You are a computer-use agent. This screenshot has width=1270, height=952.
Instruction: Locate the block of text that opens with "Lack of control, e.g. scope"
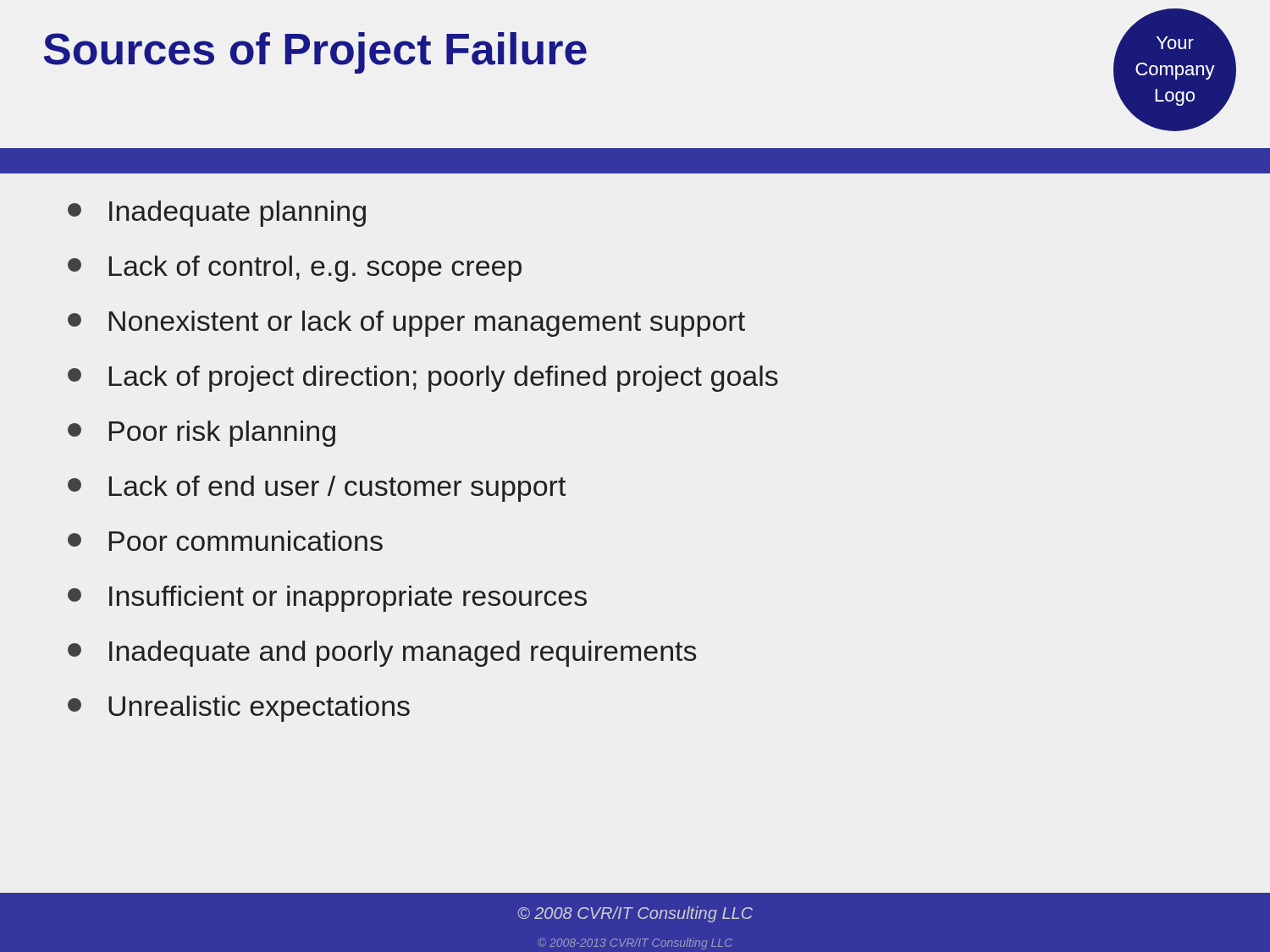[x=295, y=266]
